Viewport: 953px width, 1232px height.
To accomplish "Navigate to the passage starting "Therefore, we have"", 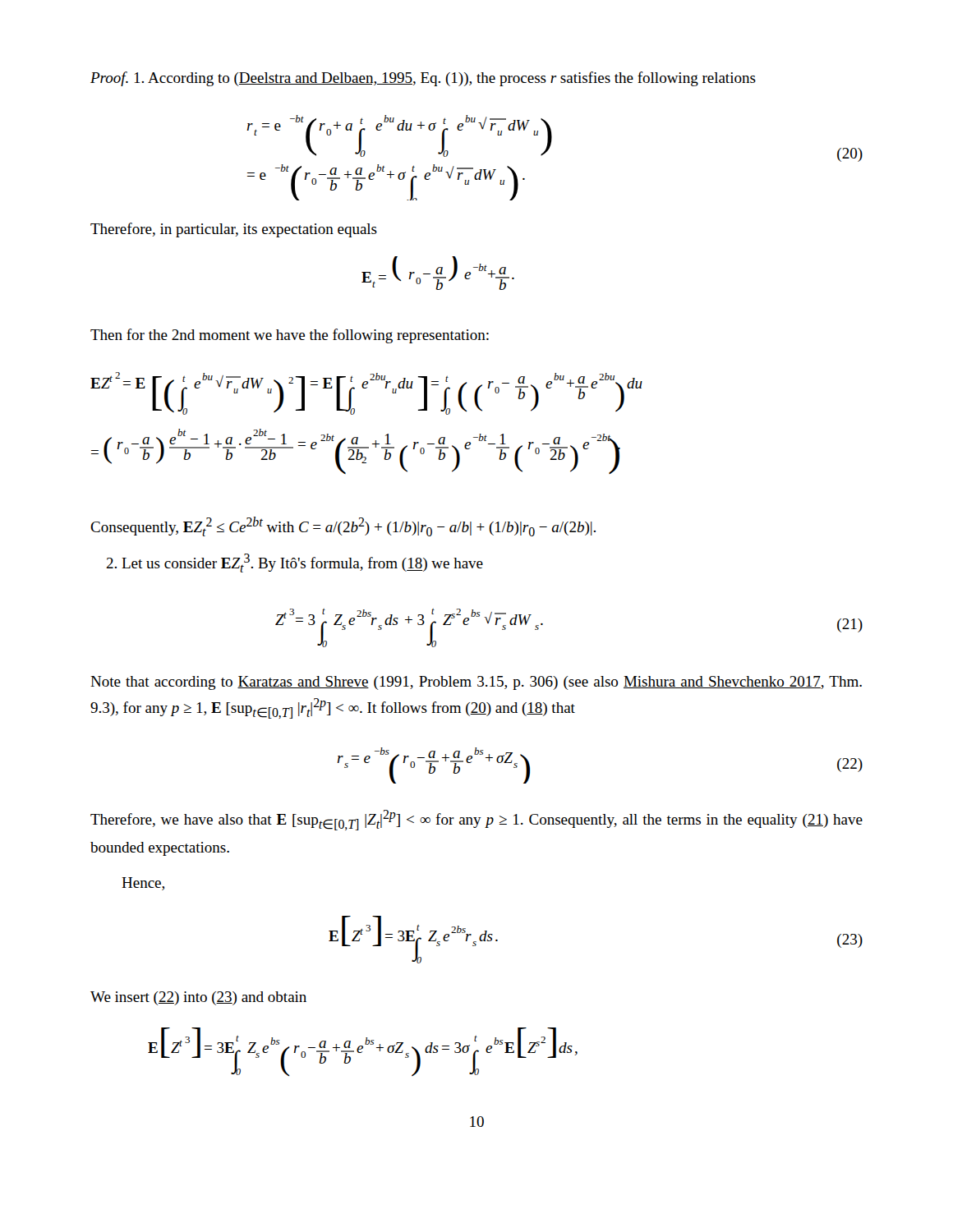I will (x=476, y=832).
